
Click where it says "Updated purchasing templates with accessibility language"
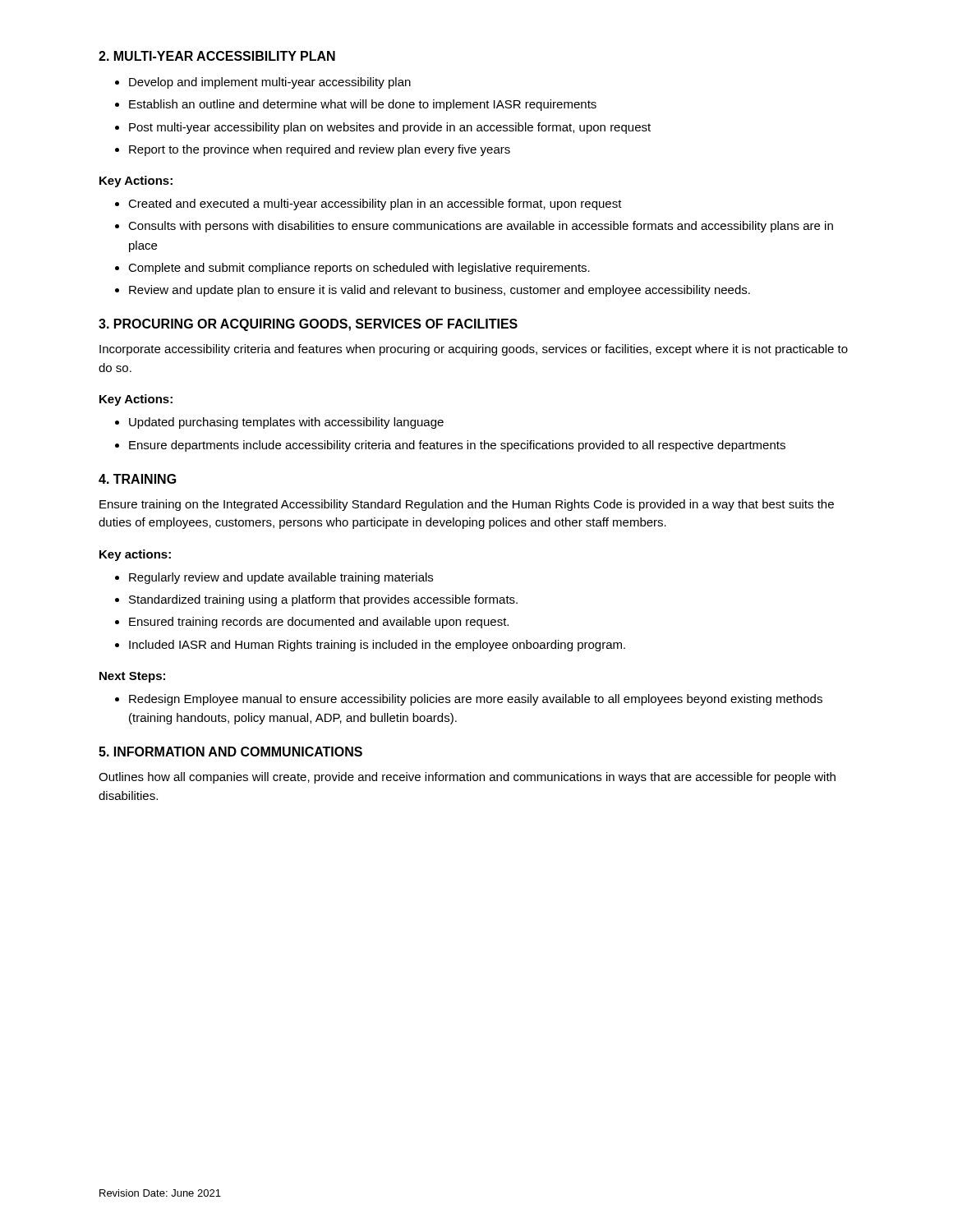click(x=286, y=422)
